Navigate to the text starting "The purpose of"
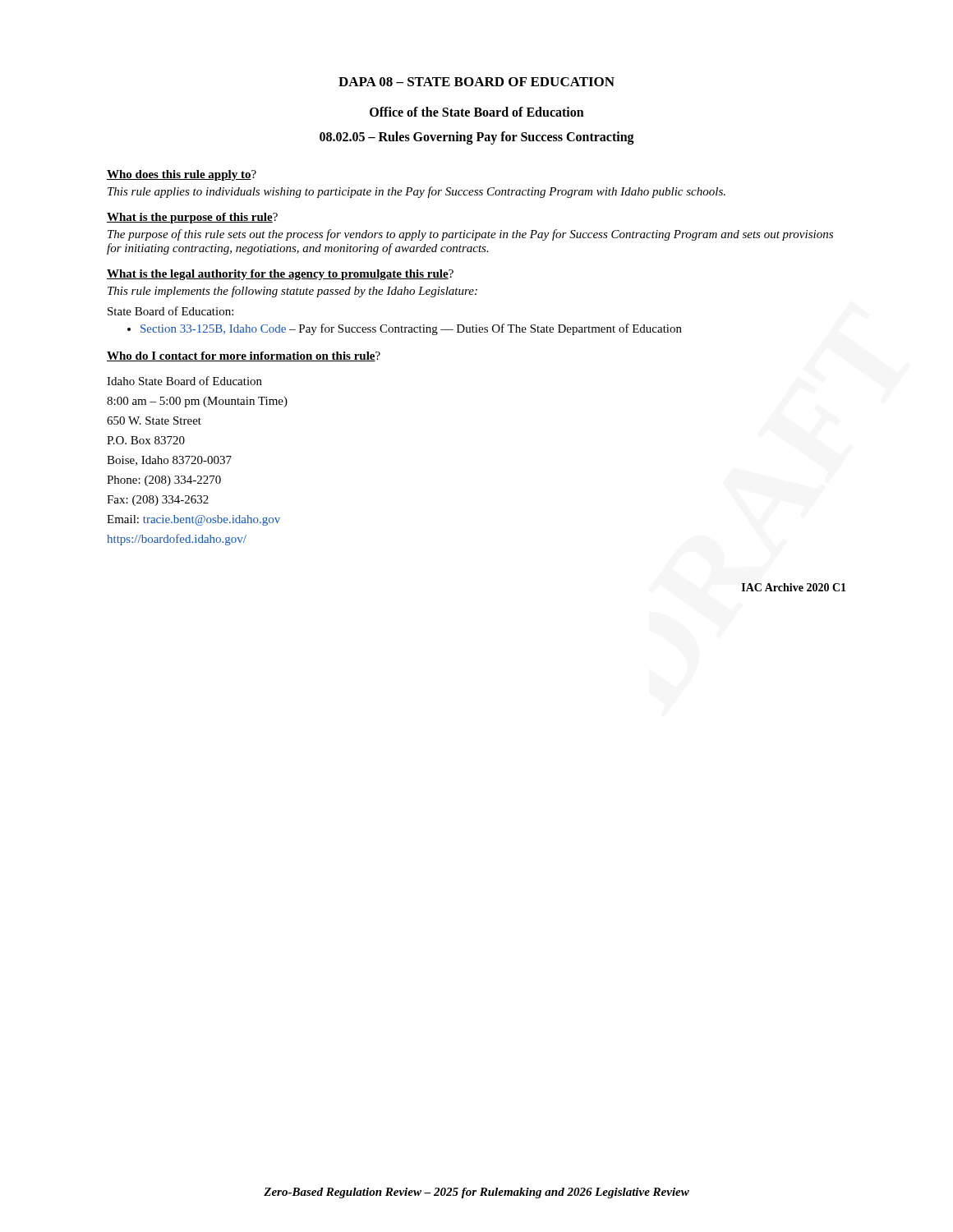 tap(470, 241)
